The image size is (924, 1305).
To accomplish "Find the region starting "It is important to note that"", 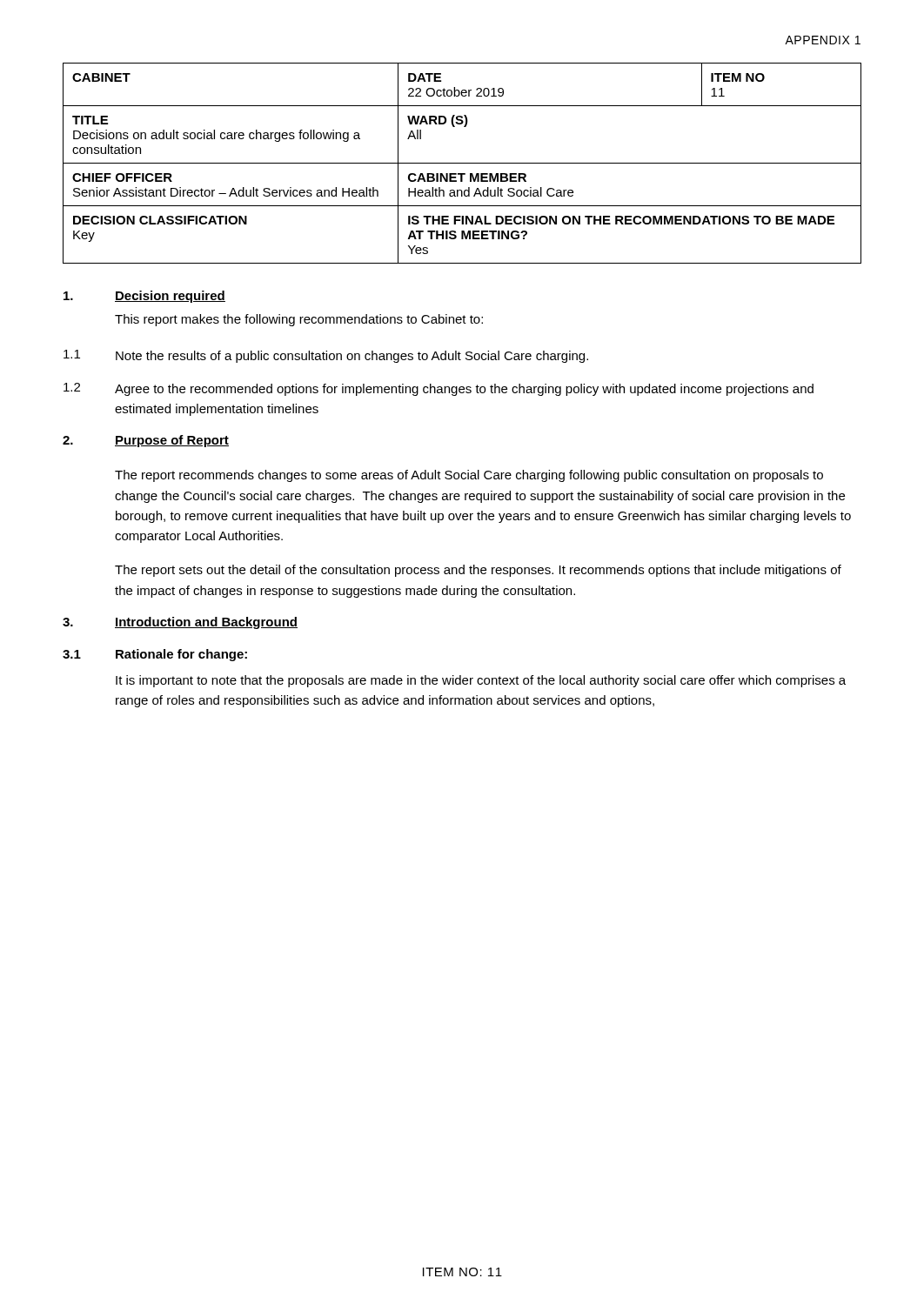I will [x=480, y=690].
